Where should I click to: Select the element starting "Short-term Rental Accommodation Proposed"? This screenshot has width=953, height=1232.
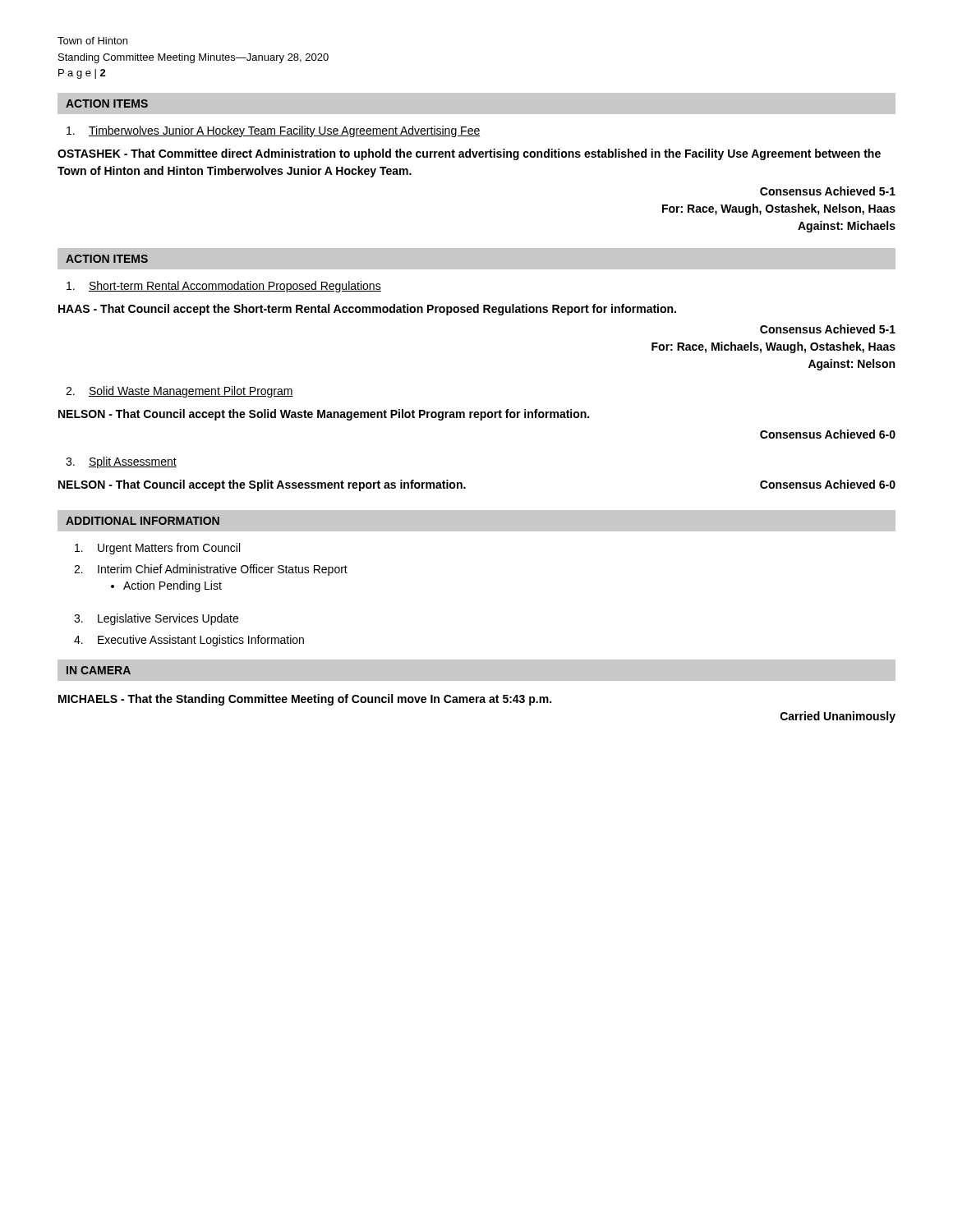tap(224, 287)
